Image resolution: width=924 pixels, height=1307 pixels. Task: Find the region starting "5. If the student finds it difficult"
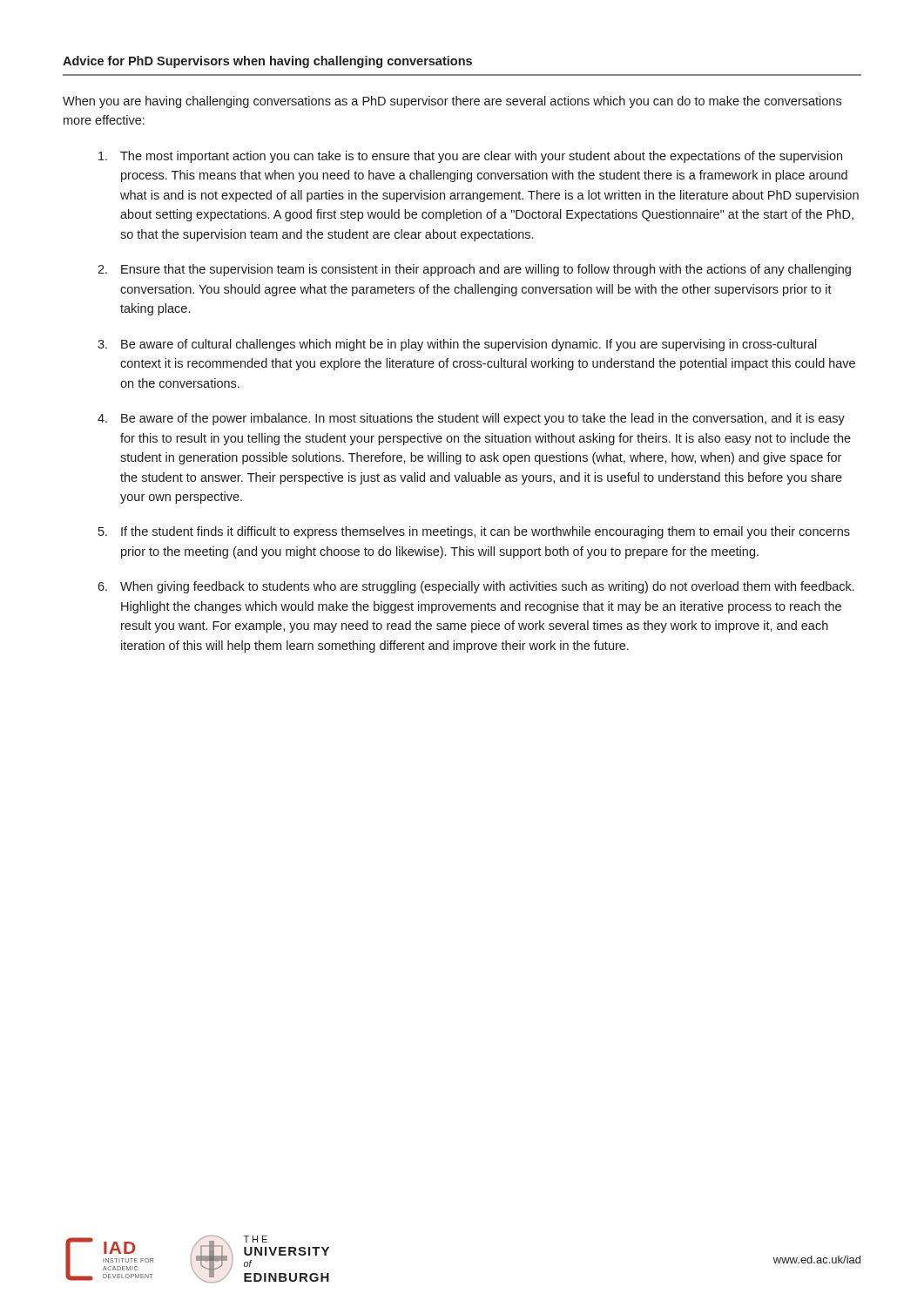[x=462, y=542]
